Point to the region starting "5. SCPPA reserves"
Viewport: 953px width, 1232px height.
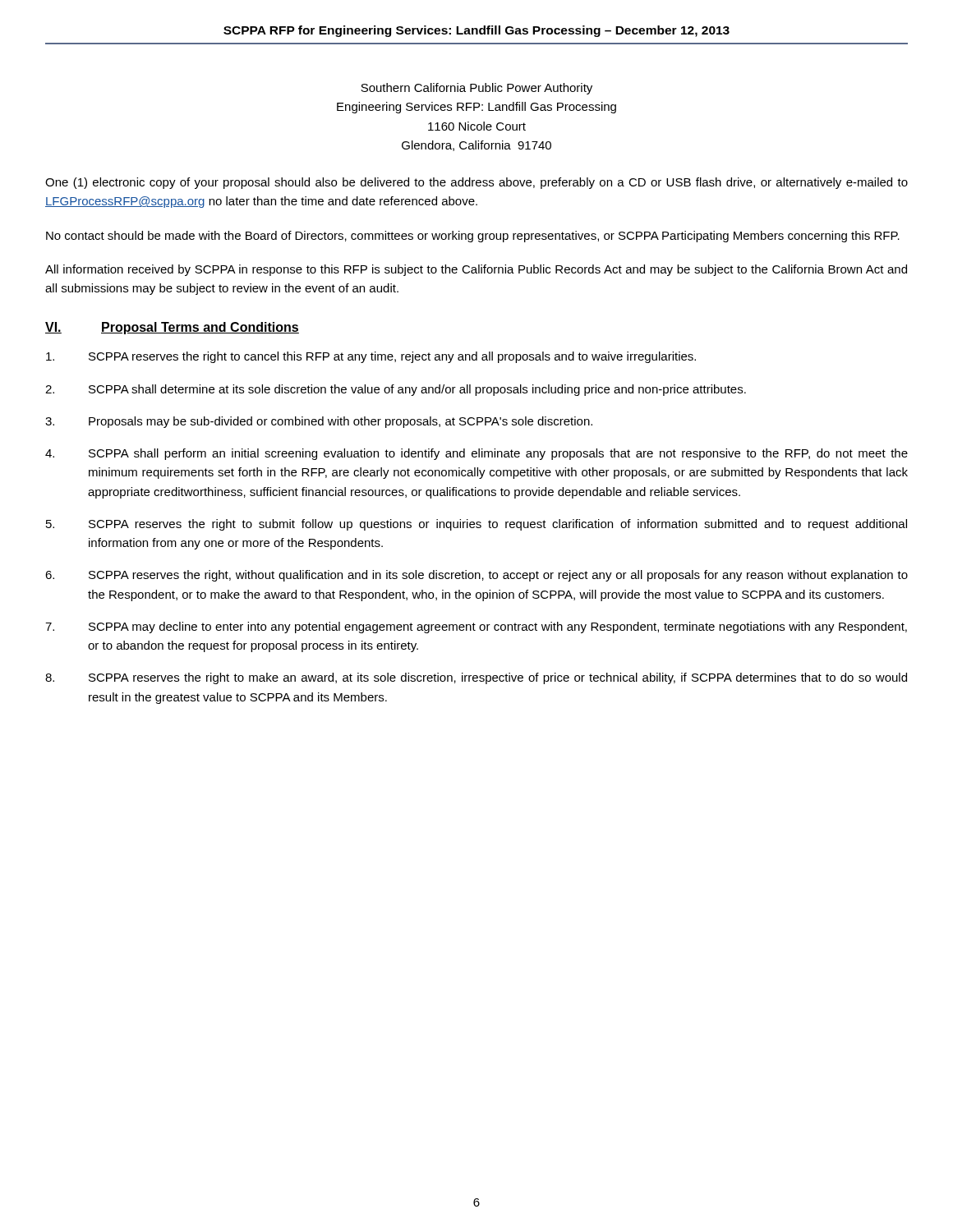coord(476,533)
